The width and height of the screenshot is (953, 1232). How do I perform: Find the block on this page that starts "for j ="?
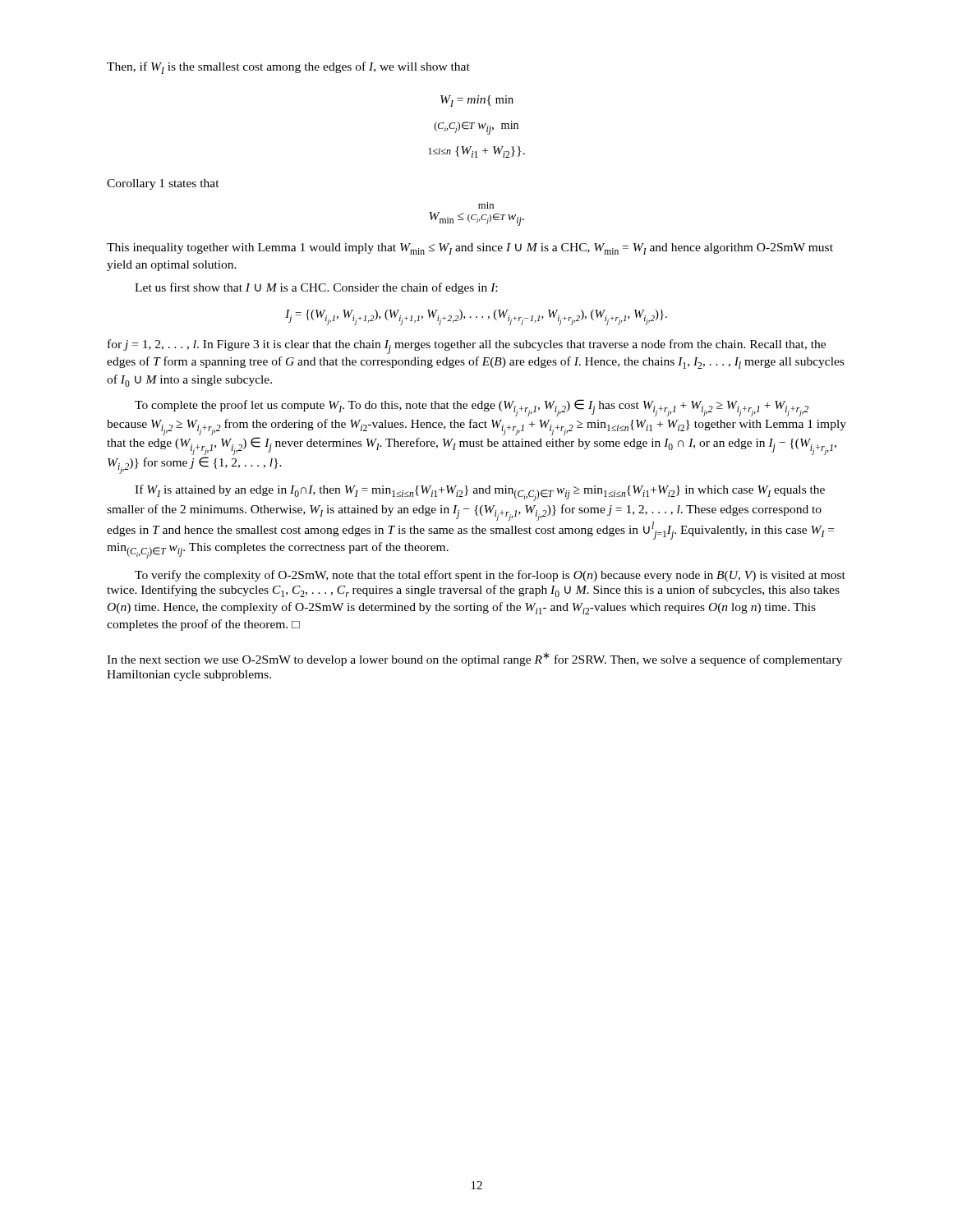(476, 363)
